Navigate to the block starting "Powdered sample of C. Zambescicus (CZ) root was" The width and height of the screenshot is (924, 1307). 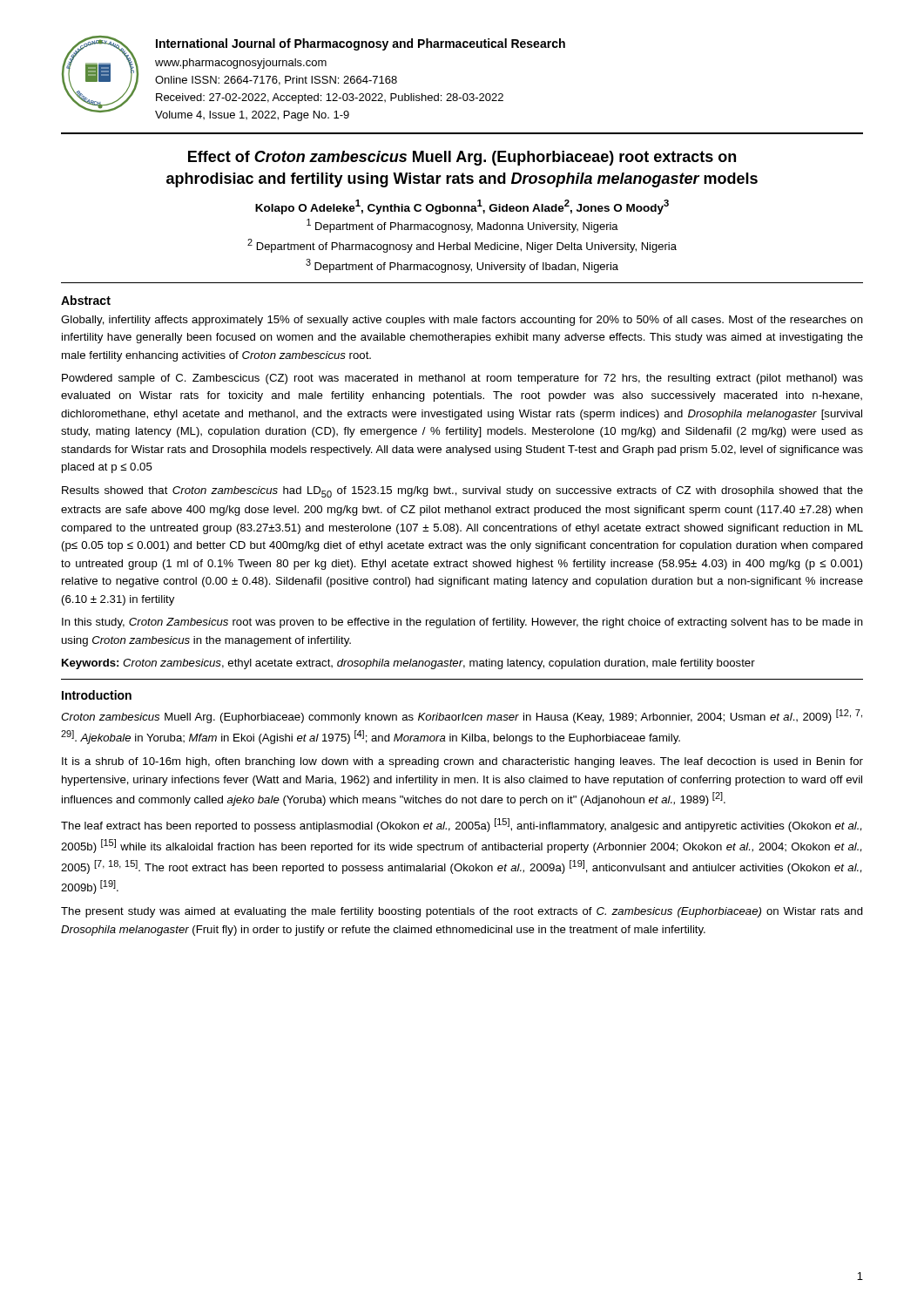point(462,422)
